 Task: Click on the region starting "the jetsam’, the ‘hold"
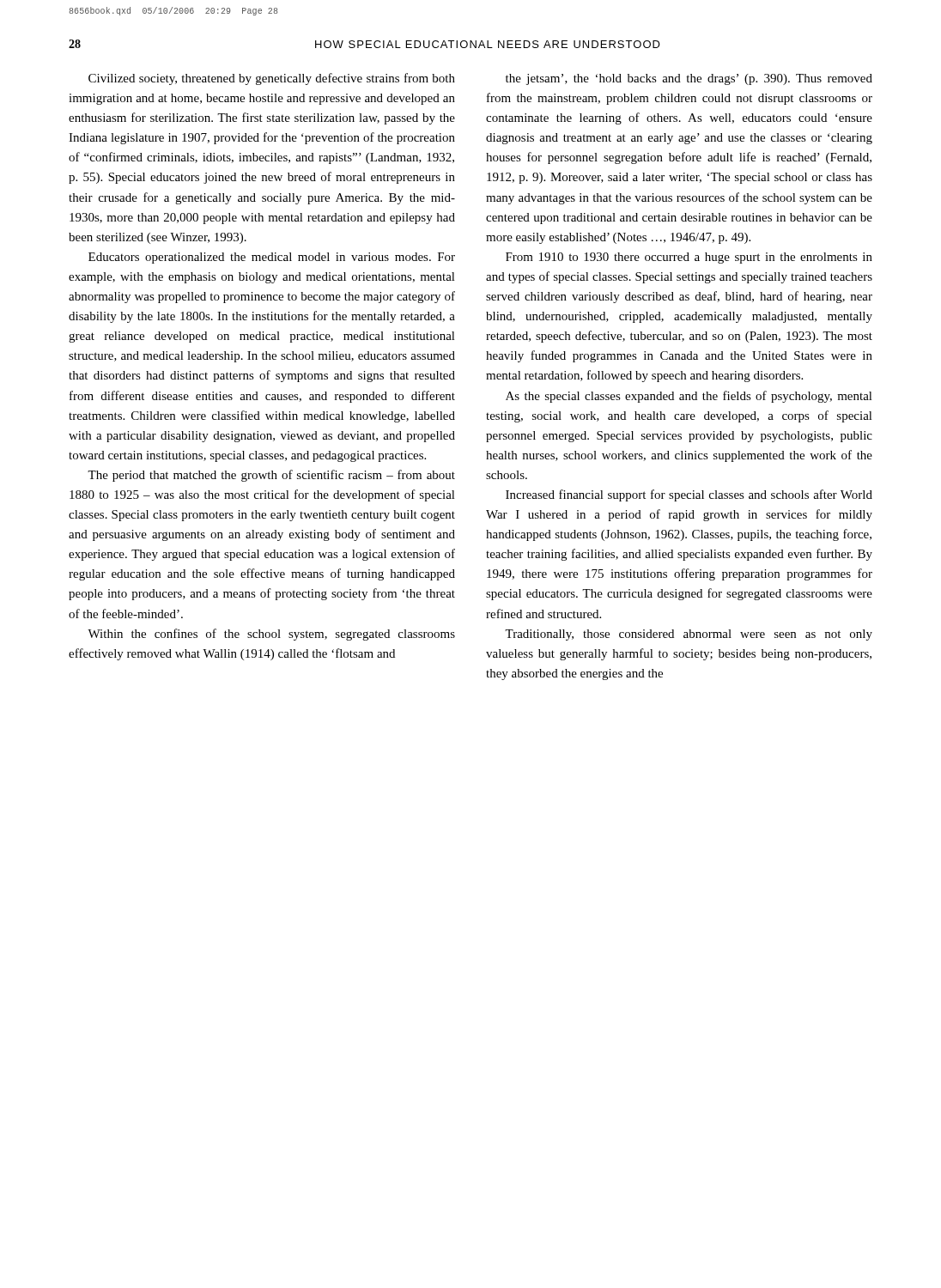coord(679,376)
